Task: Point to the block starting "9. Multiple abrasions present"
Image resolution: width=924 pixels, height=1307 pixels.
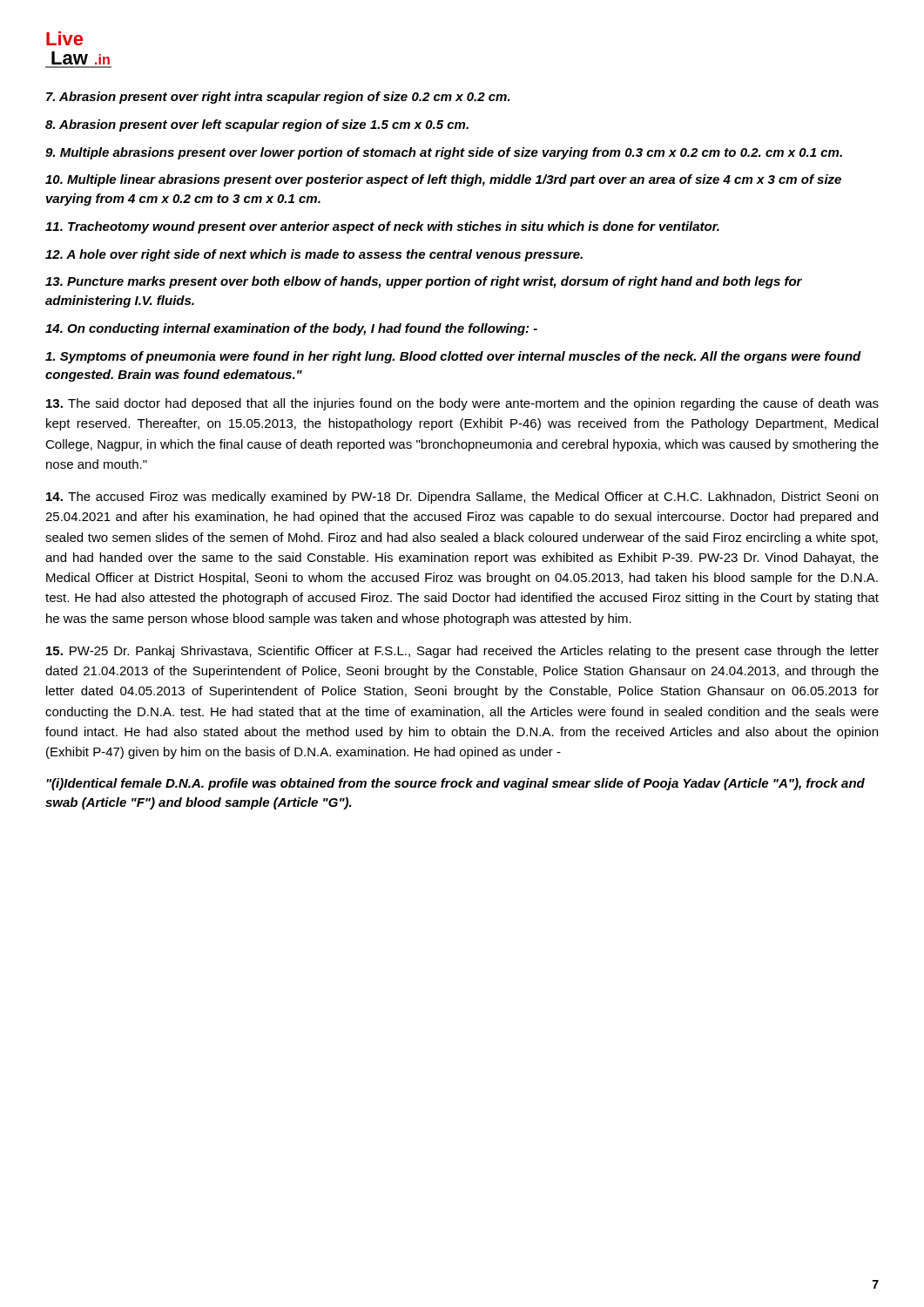Action: [x=444, y=152]
